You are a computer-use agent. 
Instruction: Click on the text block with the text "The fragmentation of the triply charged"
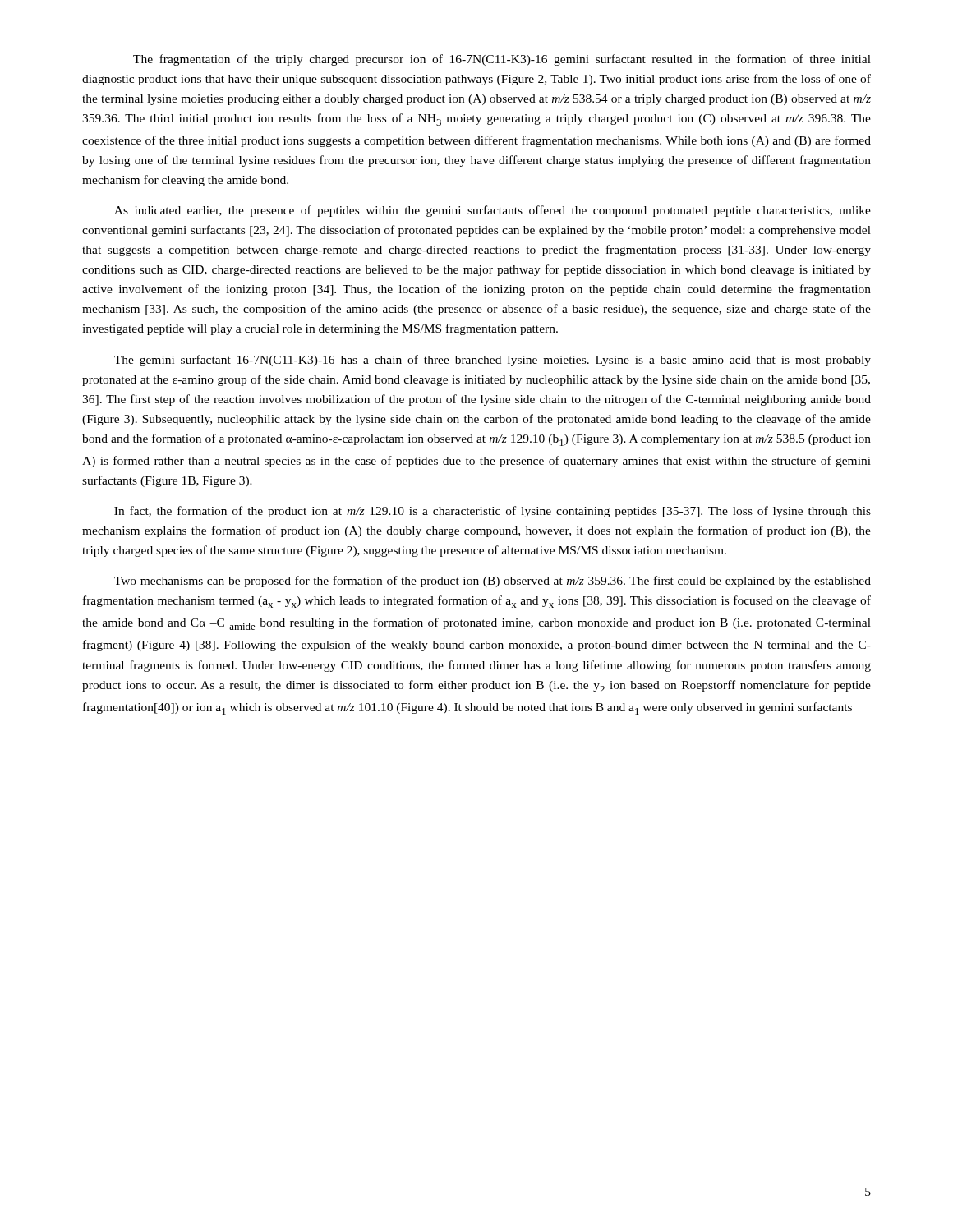(x=476, y=384)
